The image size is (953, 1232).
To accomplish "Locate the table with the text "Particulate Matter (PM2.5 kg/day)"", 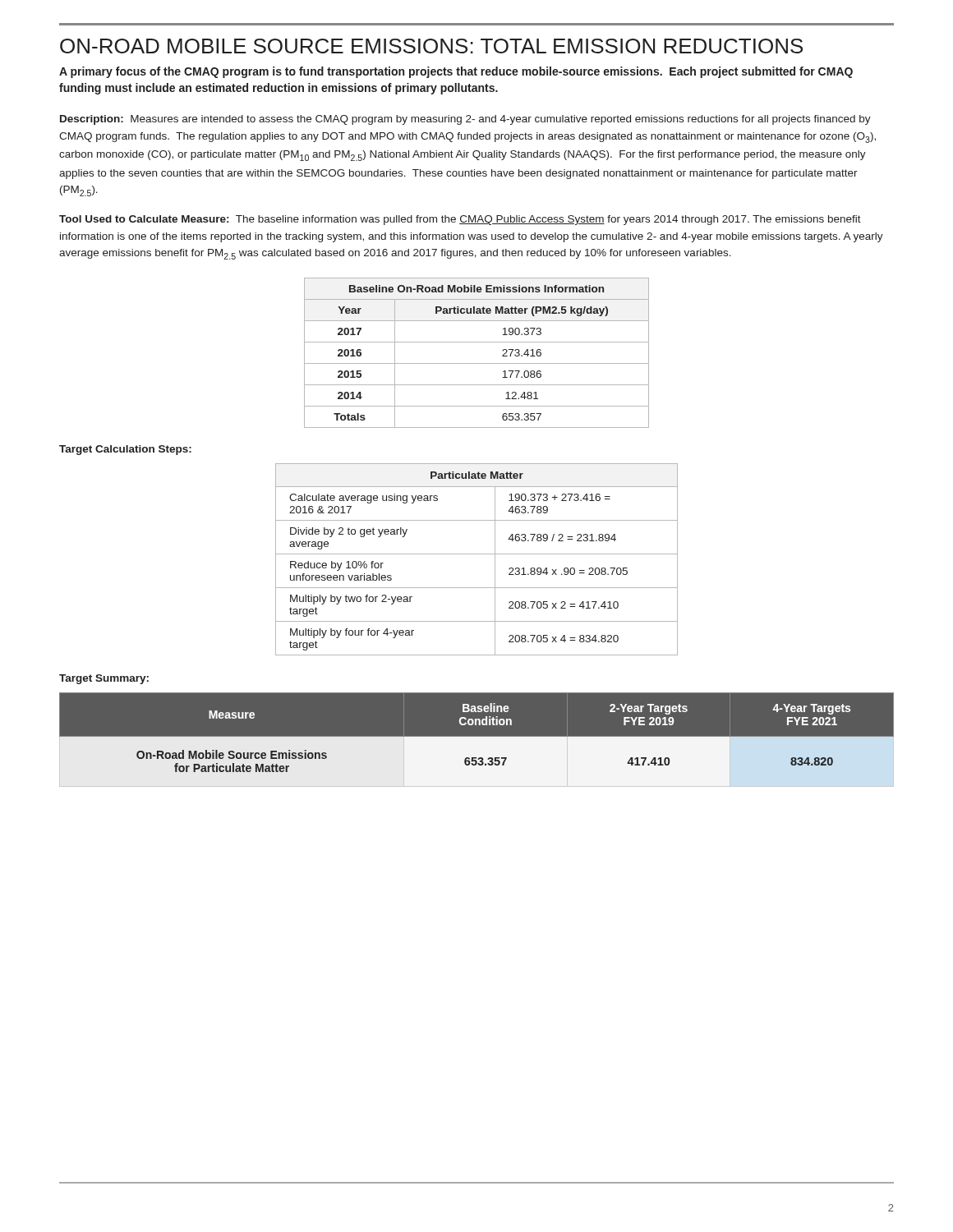I will [476, 353].
